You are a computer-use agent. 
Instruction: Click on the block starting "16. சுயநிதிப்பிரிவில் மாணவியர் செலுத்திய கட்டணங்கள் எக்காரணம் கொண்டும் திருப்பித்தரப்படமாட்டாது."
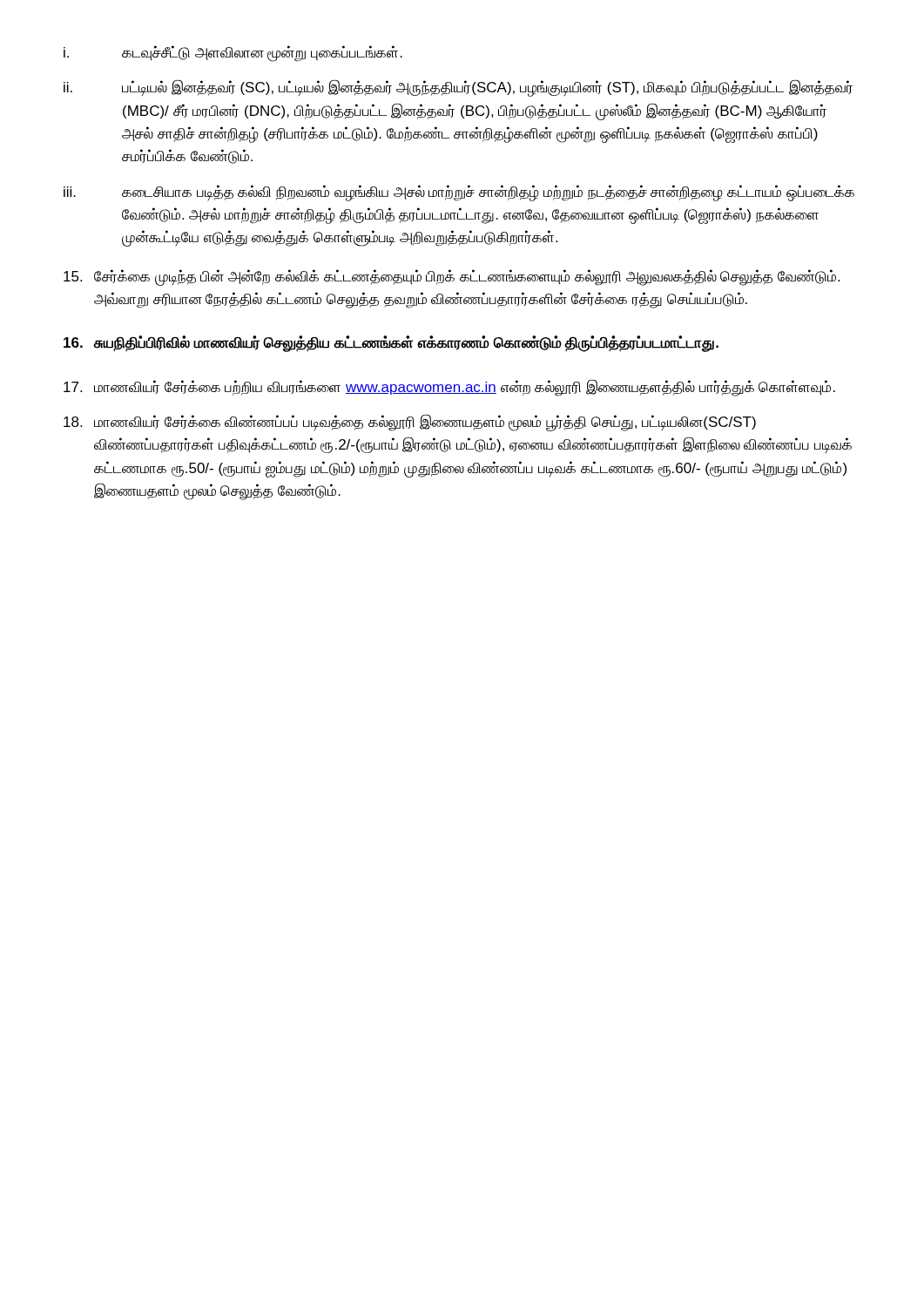click(x=462, y=344)
